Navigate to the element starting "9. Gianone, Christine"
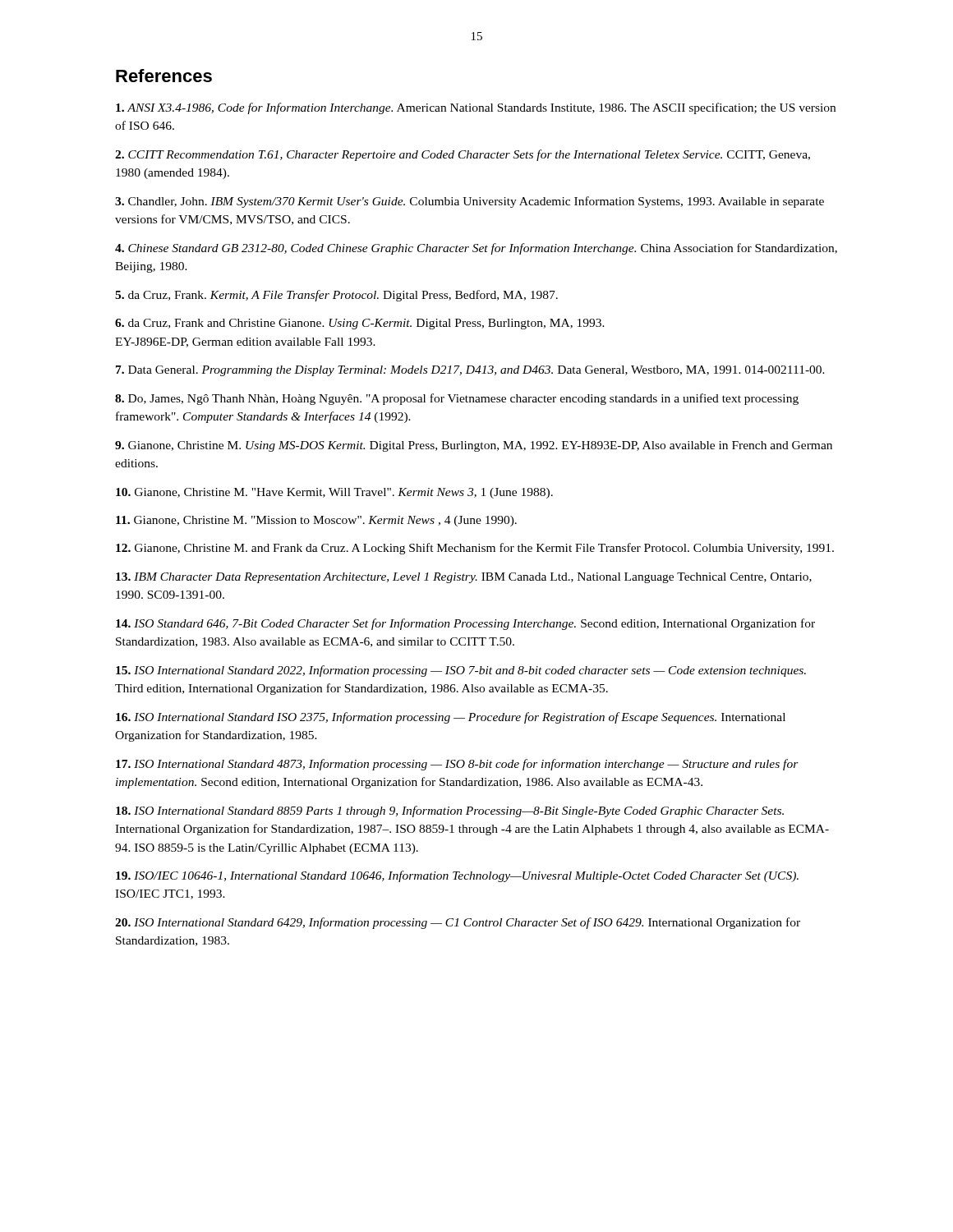 coord(474,454)
